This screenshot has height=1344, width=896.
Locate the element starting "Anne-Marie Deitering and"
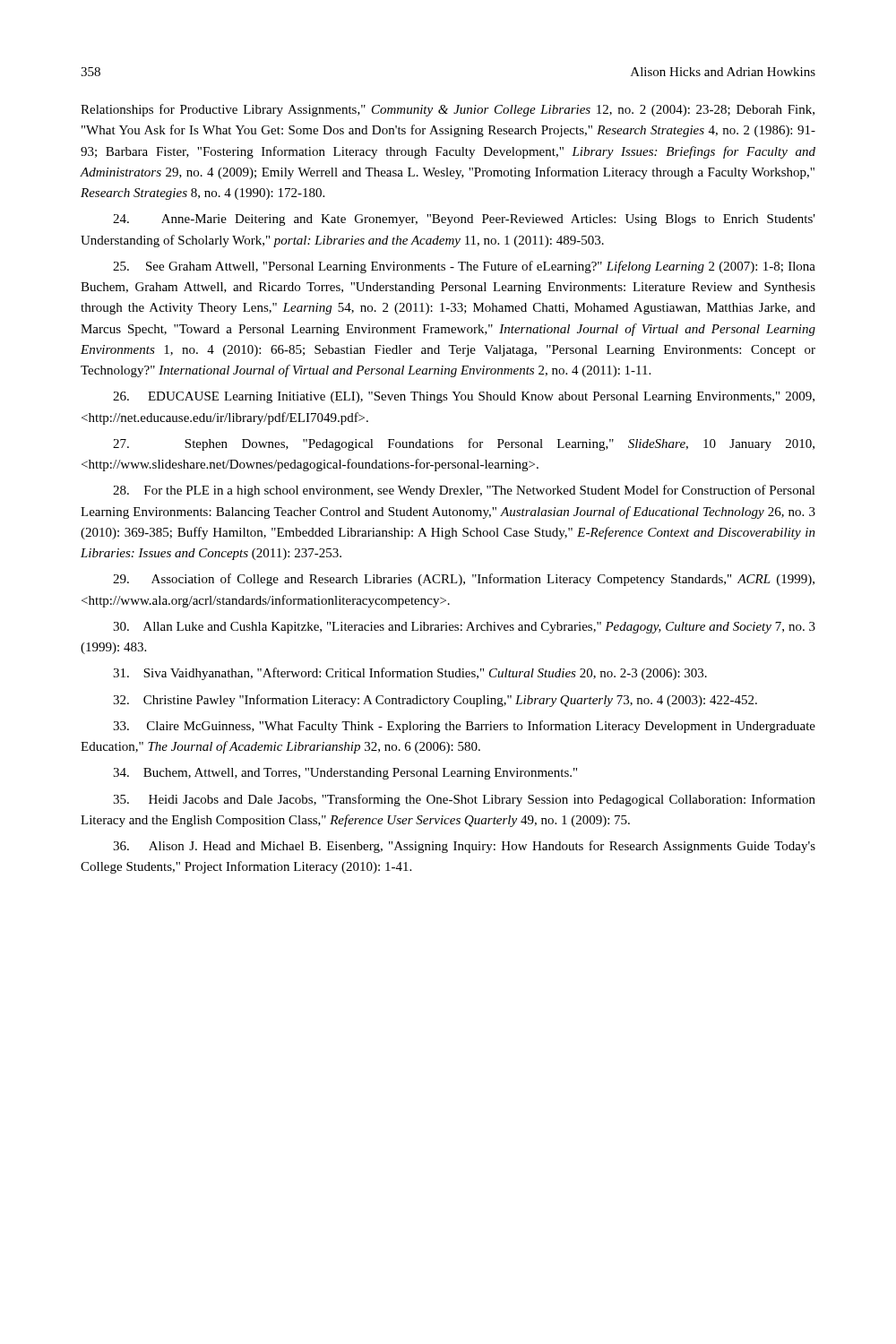click(448, 229)
